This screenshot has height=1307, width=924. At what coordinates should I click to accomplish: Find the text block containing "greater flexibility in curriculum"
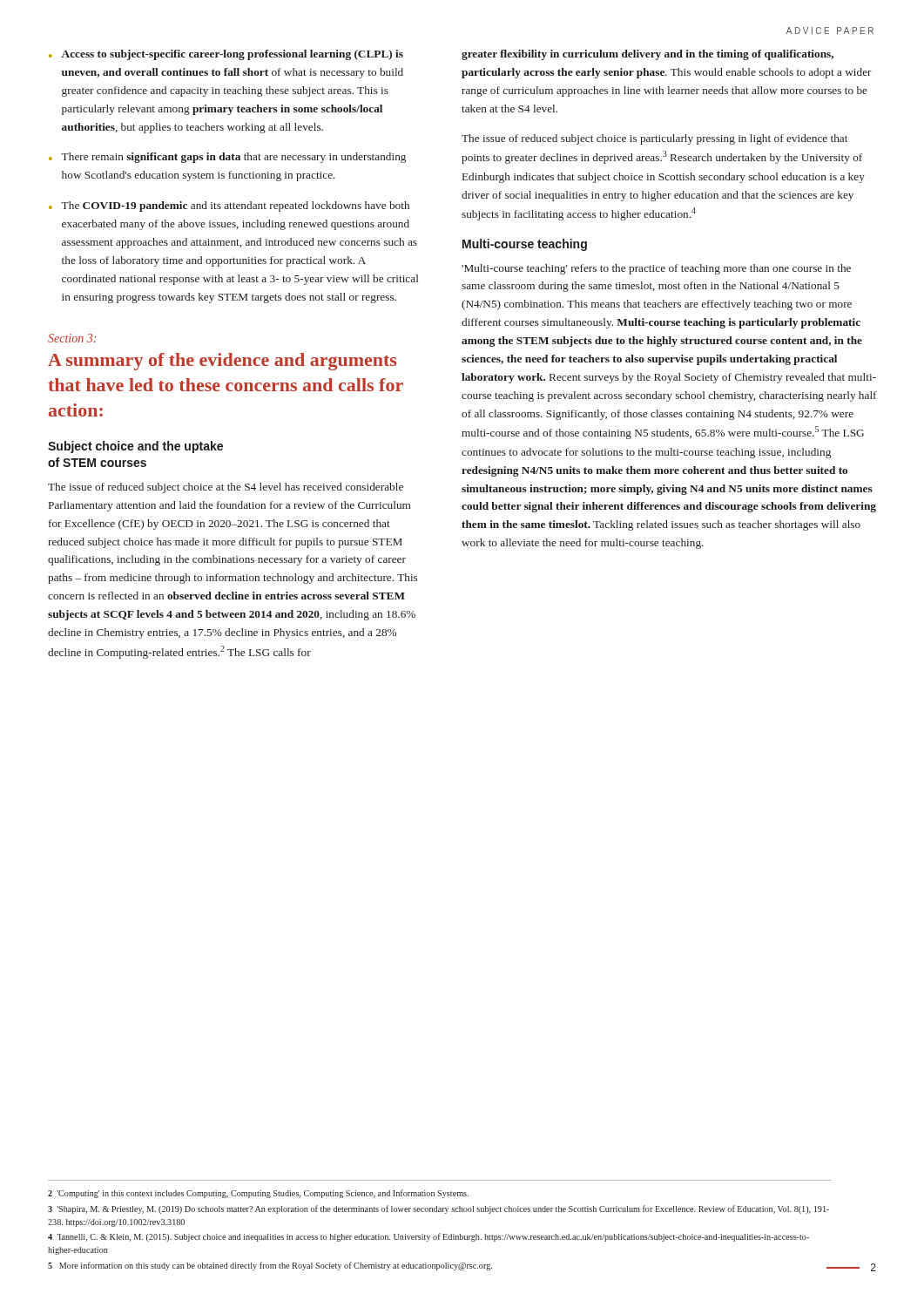pyautogui.click(x=666, y=81)
